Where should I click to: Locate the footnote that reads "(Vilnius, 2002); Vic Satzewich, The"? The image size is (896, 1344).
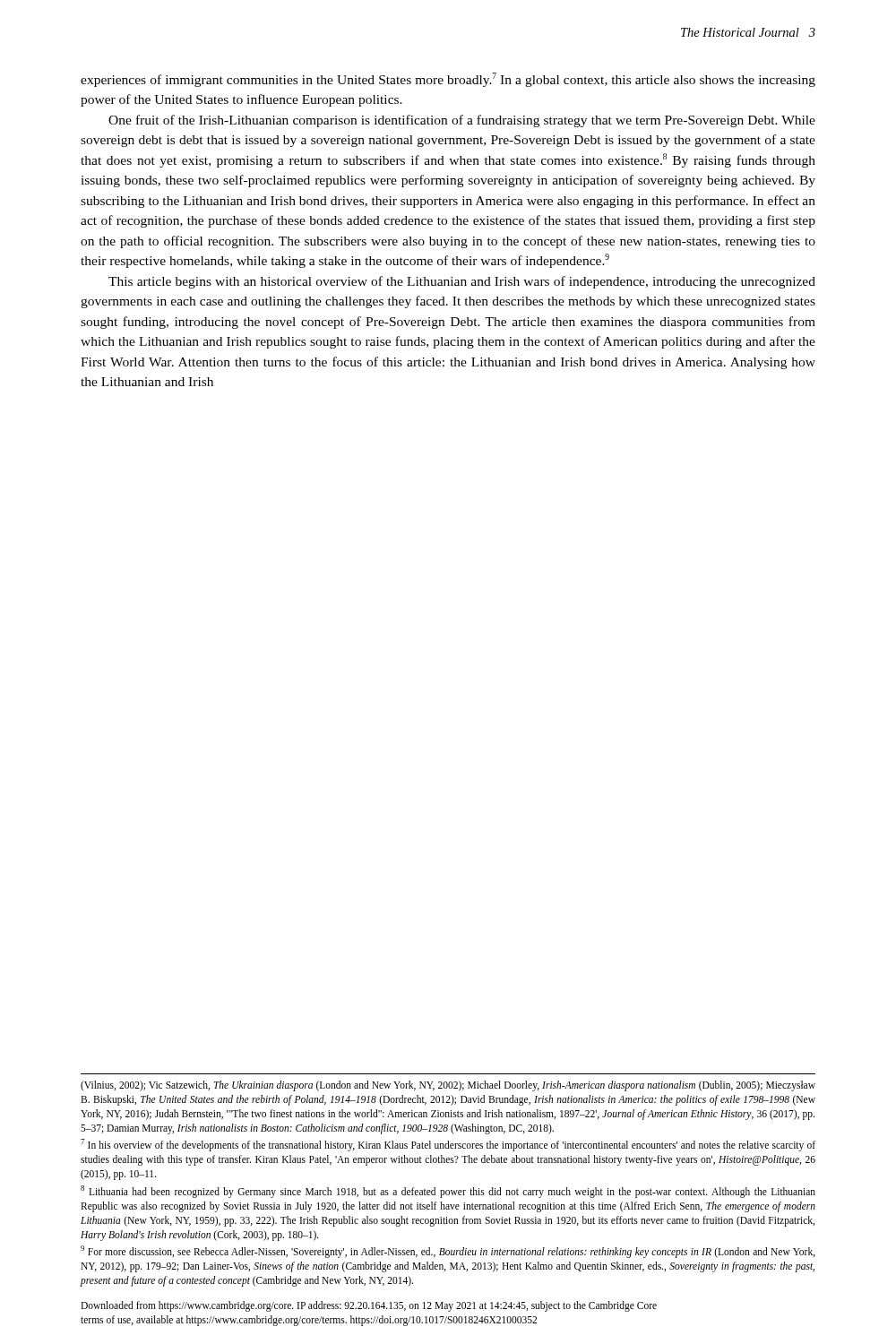(448, 1106)
